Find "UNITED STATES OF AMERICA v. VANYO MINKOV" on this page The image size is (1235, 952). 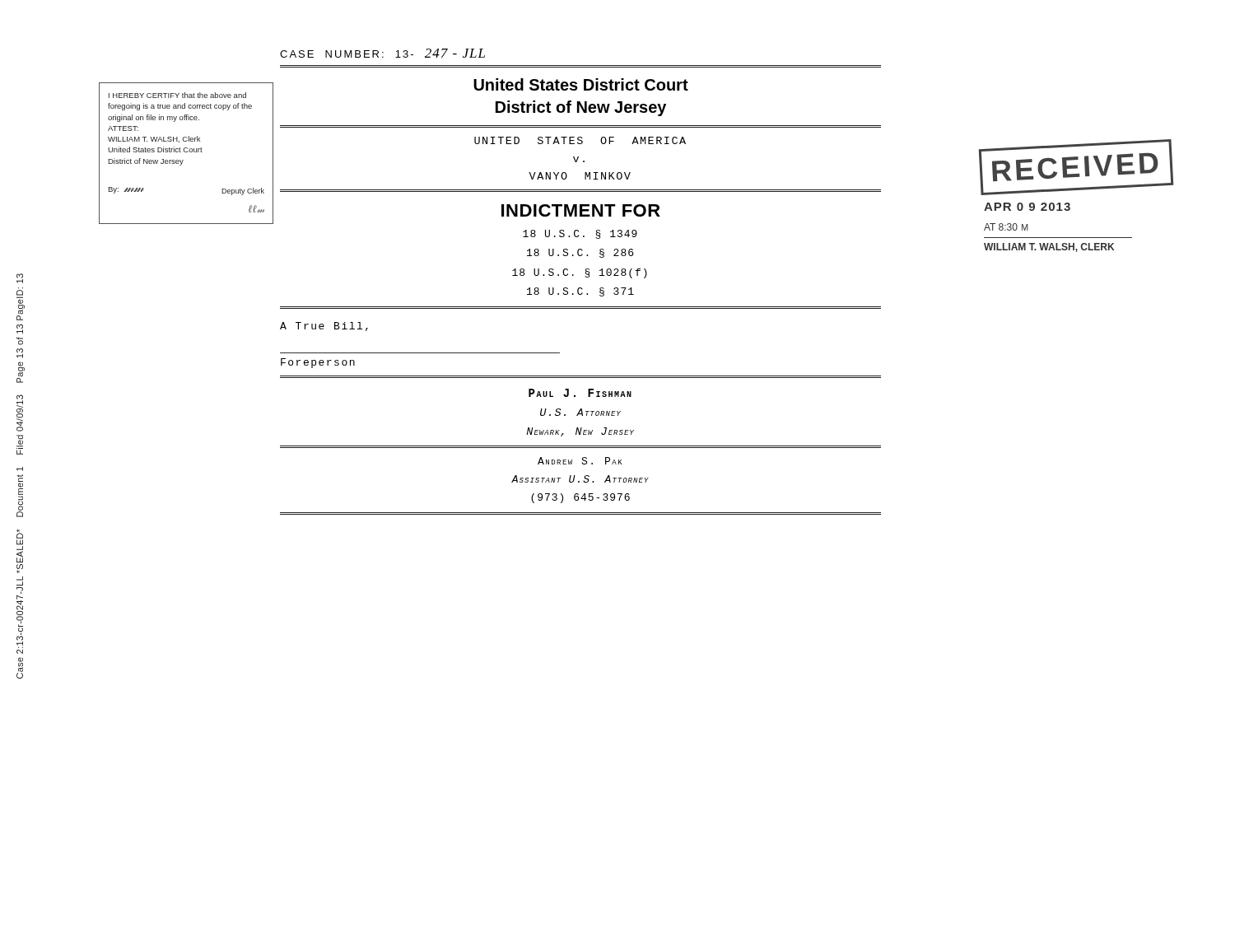pos(580,159)
